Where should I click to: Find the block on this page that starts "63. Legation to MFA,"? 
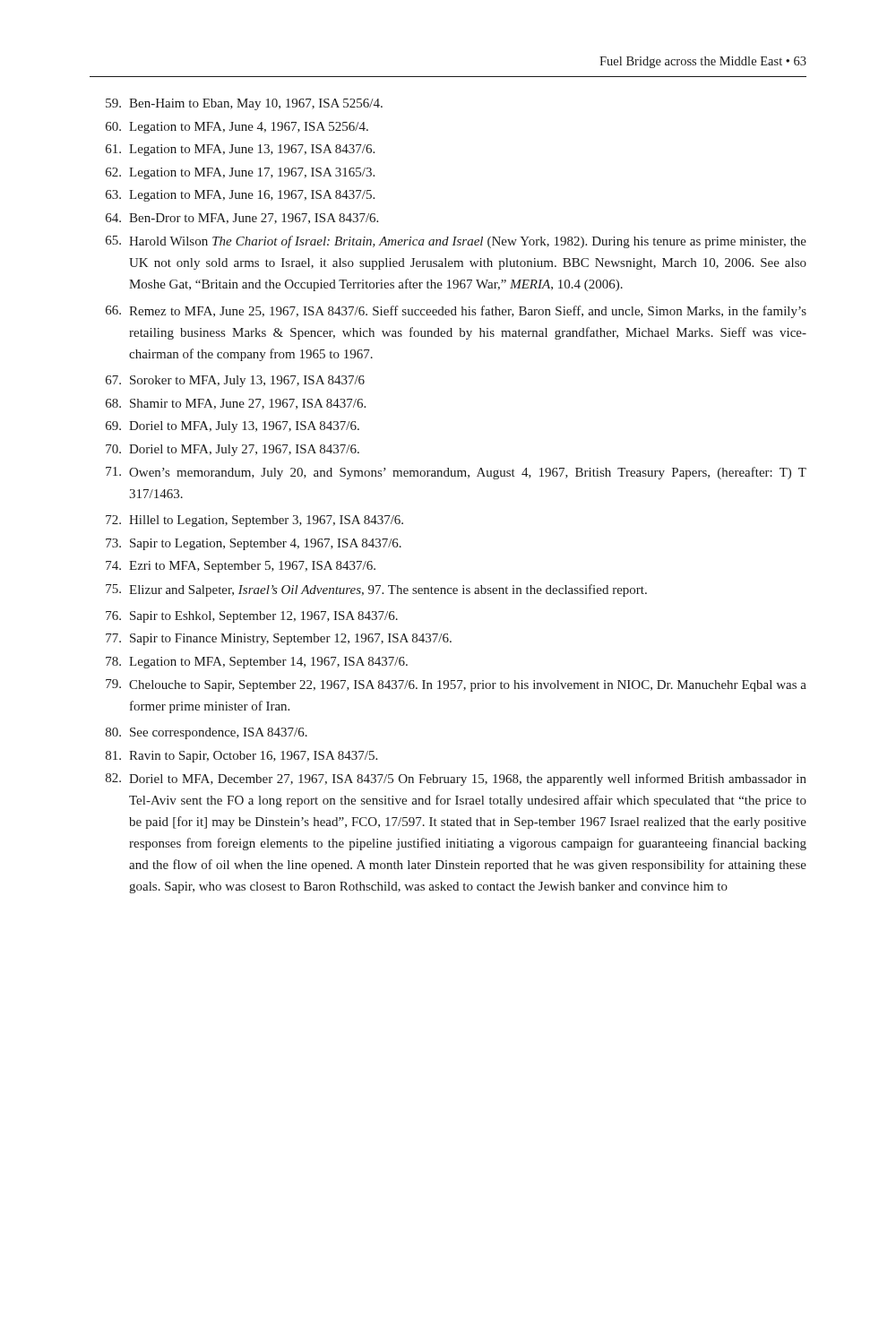point(240,196)
